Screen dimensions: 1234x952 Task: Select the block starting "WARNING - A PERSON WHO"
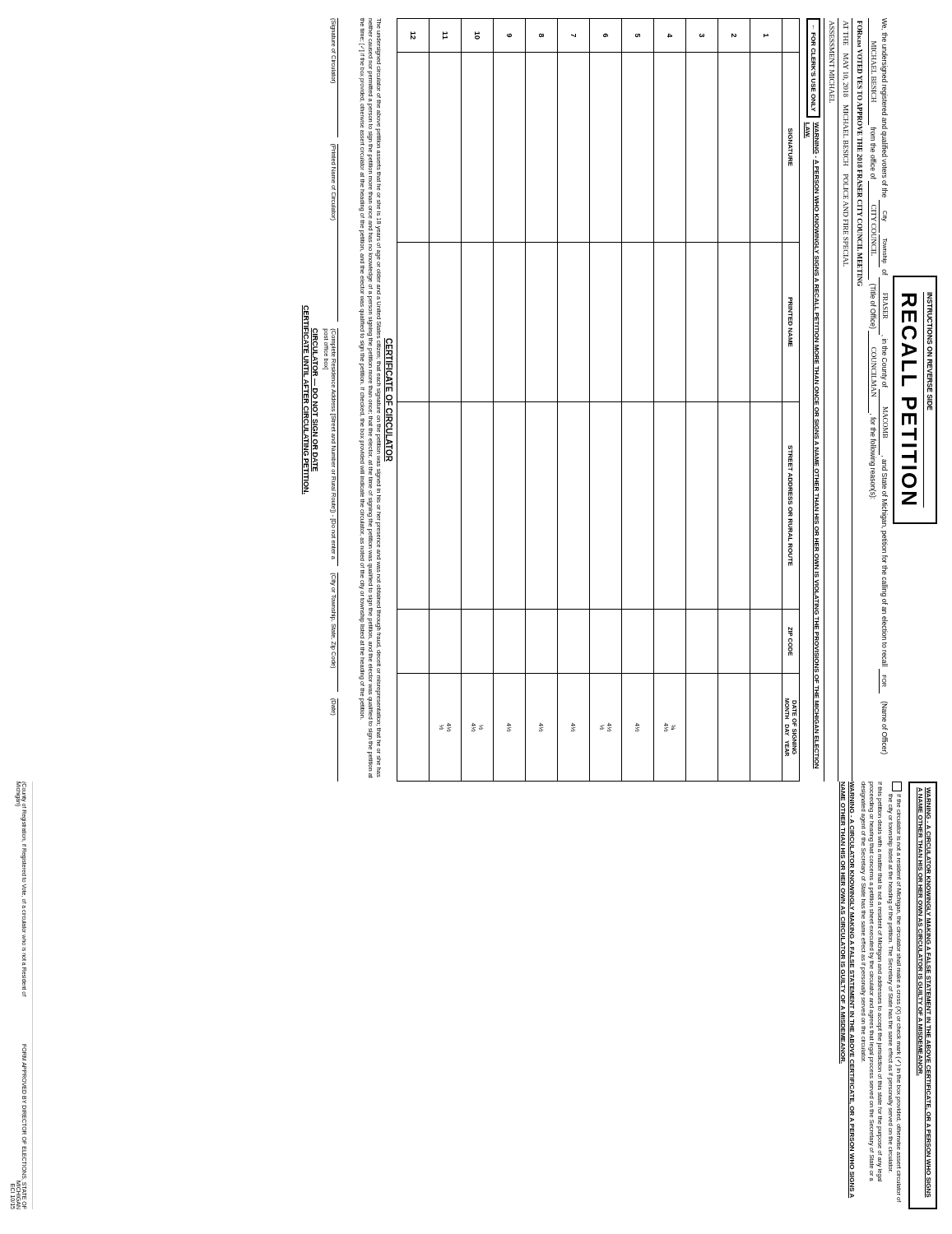[x=812, y=445]
